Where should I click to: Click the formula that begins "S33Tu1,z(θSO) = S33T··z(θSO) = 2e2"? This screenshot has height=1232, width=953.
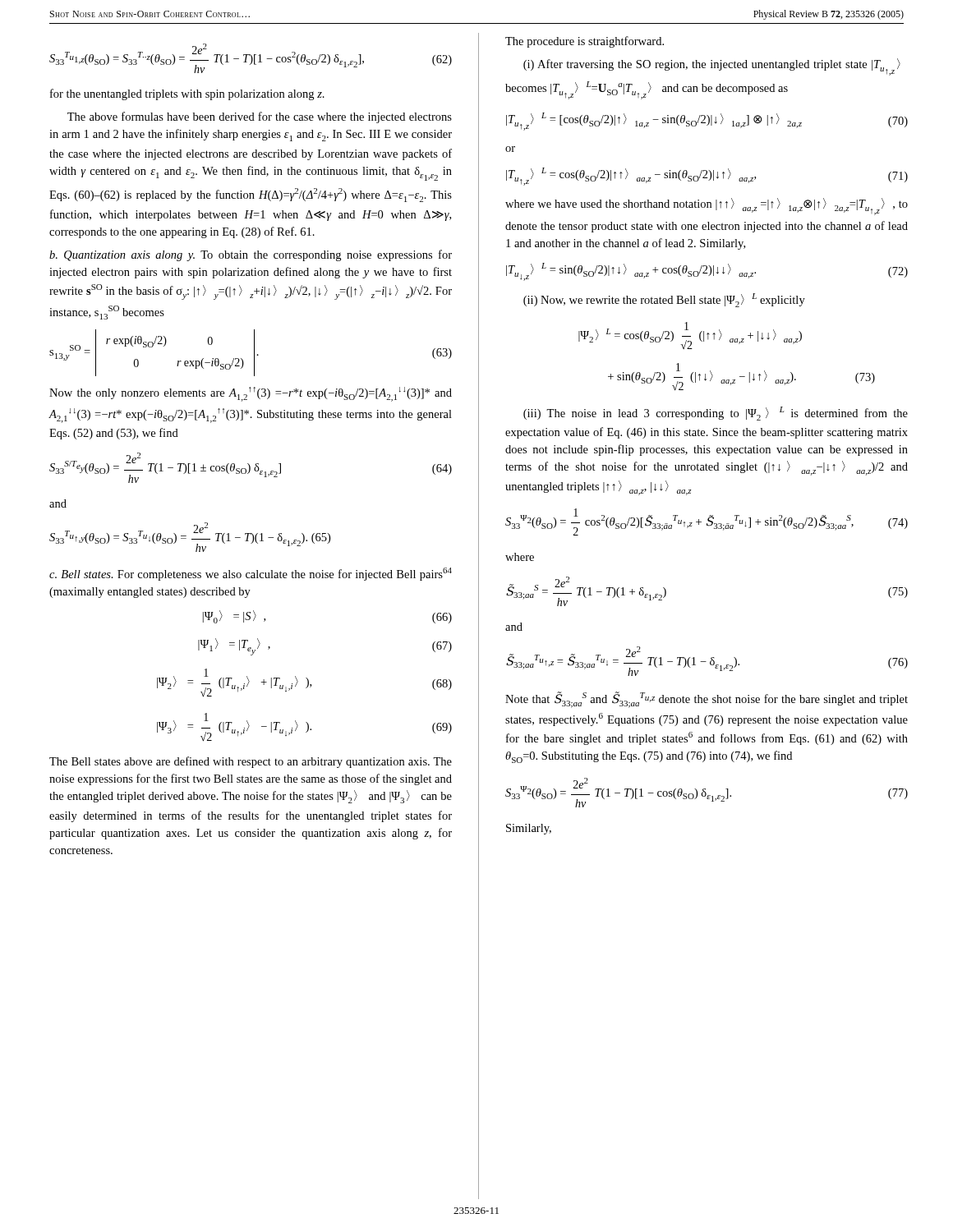(251, 59)
